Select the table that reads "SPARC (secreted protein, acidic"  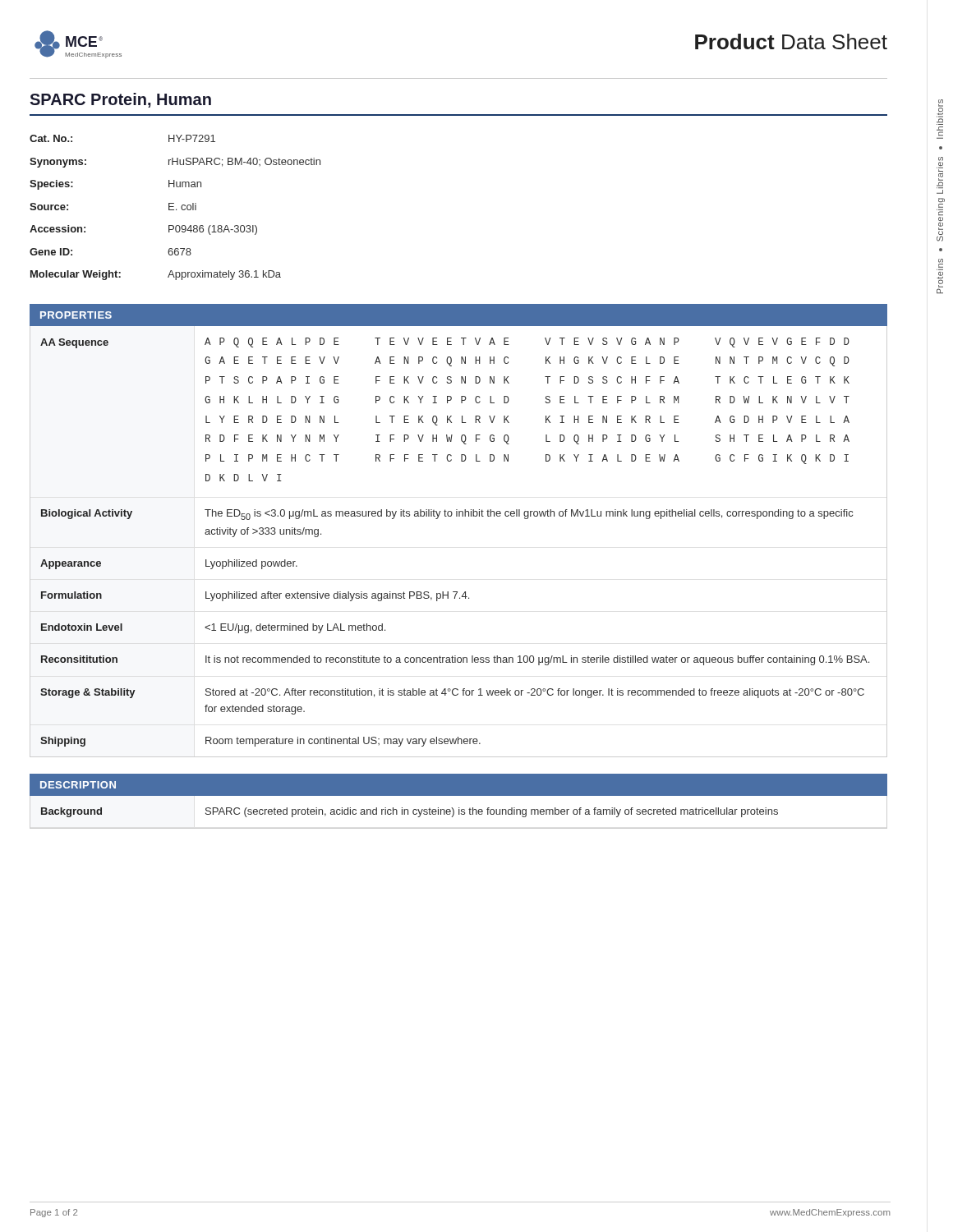(458, 812)
